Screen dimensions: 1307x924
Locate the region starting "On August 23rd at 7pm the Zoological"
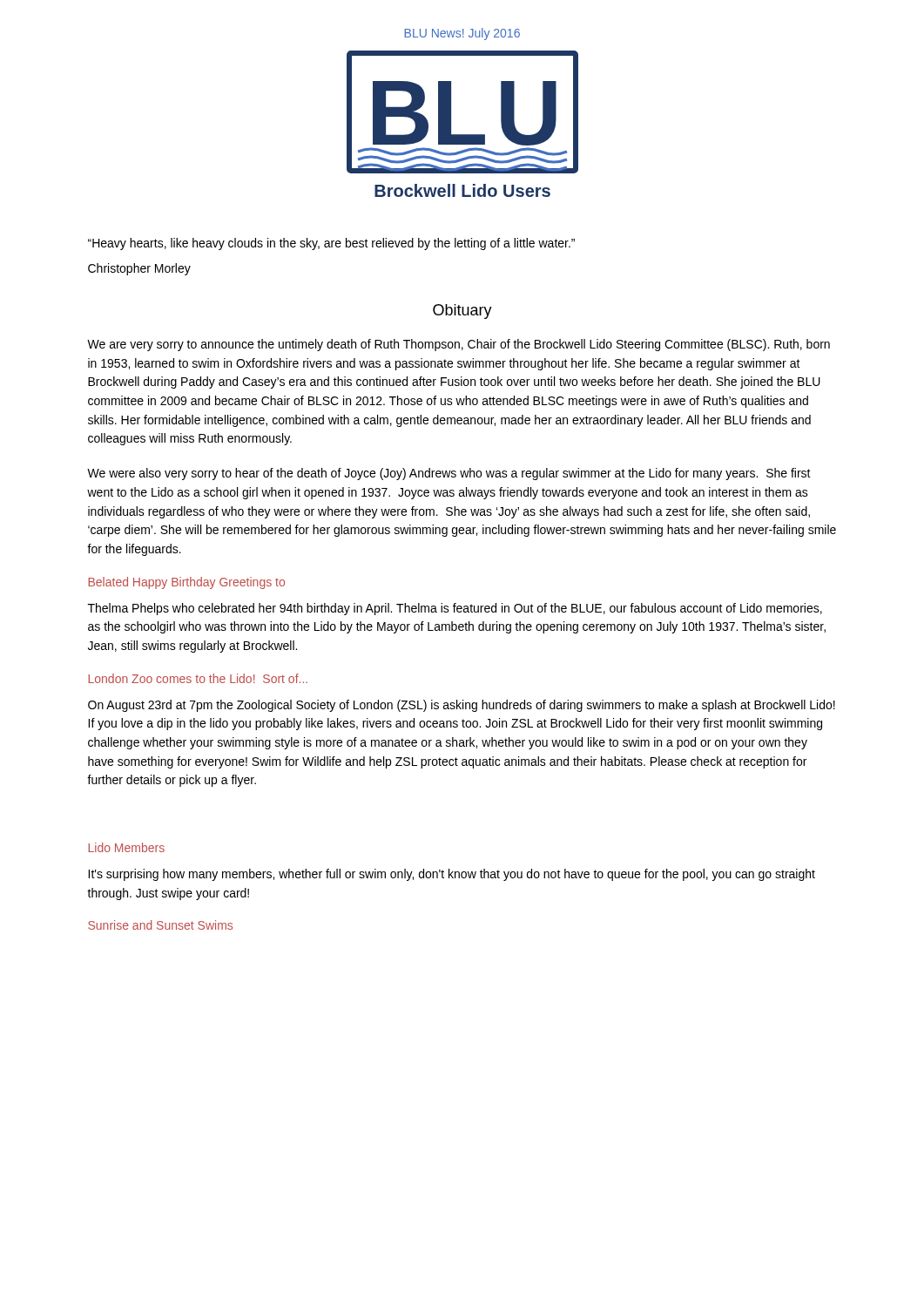462,742
